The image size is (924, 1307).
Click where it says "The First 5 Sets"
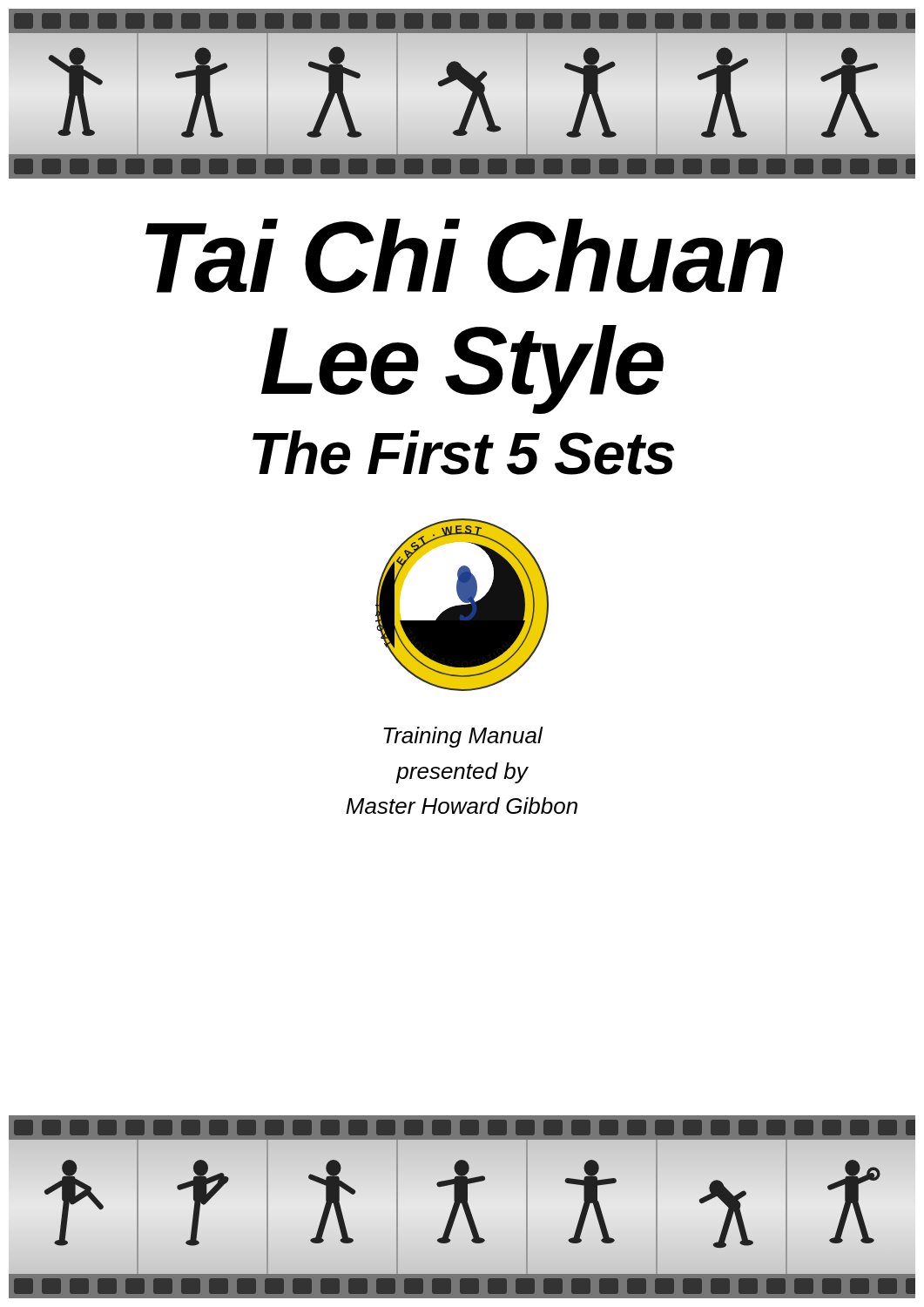pyautogui.click(x=462, y=453)
